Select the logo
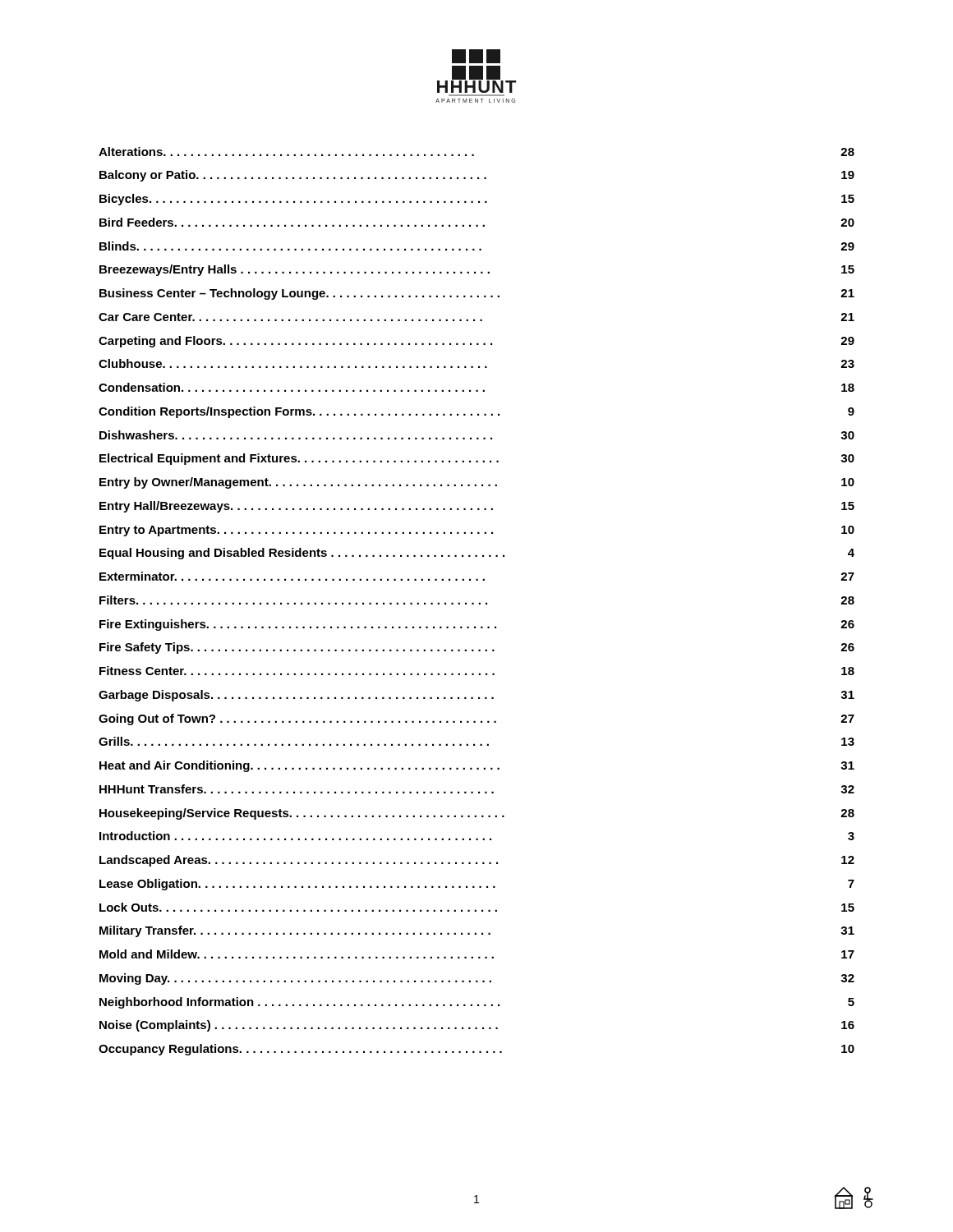The height and width of the screenshot is (1232, 953). [x=476, y=80]
